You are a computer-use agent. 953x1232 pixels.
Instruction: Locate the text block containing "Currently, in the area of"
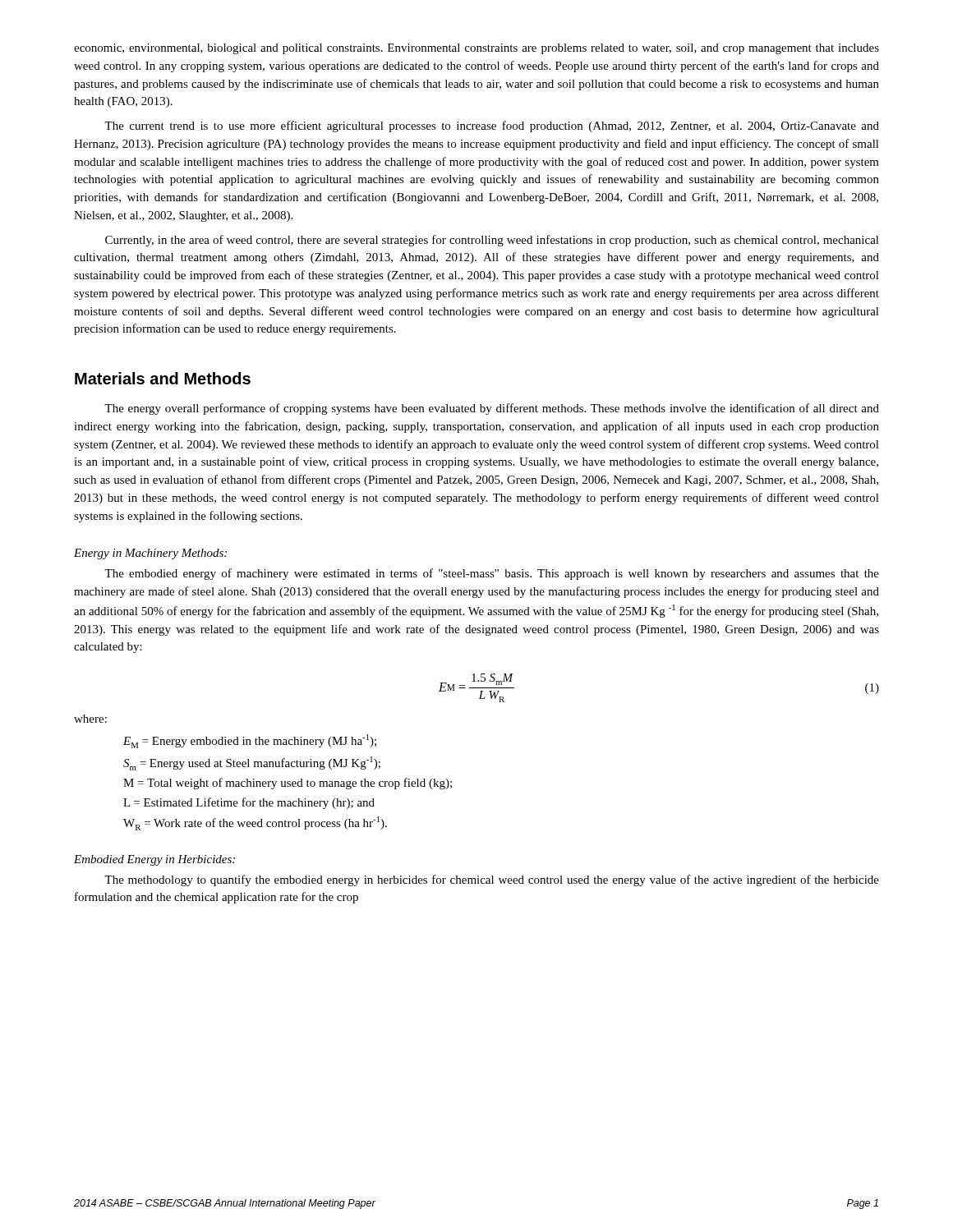476,285
